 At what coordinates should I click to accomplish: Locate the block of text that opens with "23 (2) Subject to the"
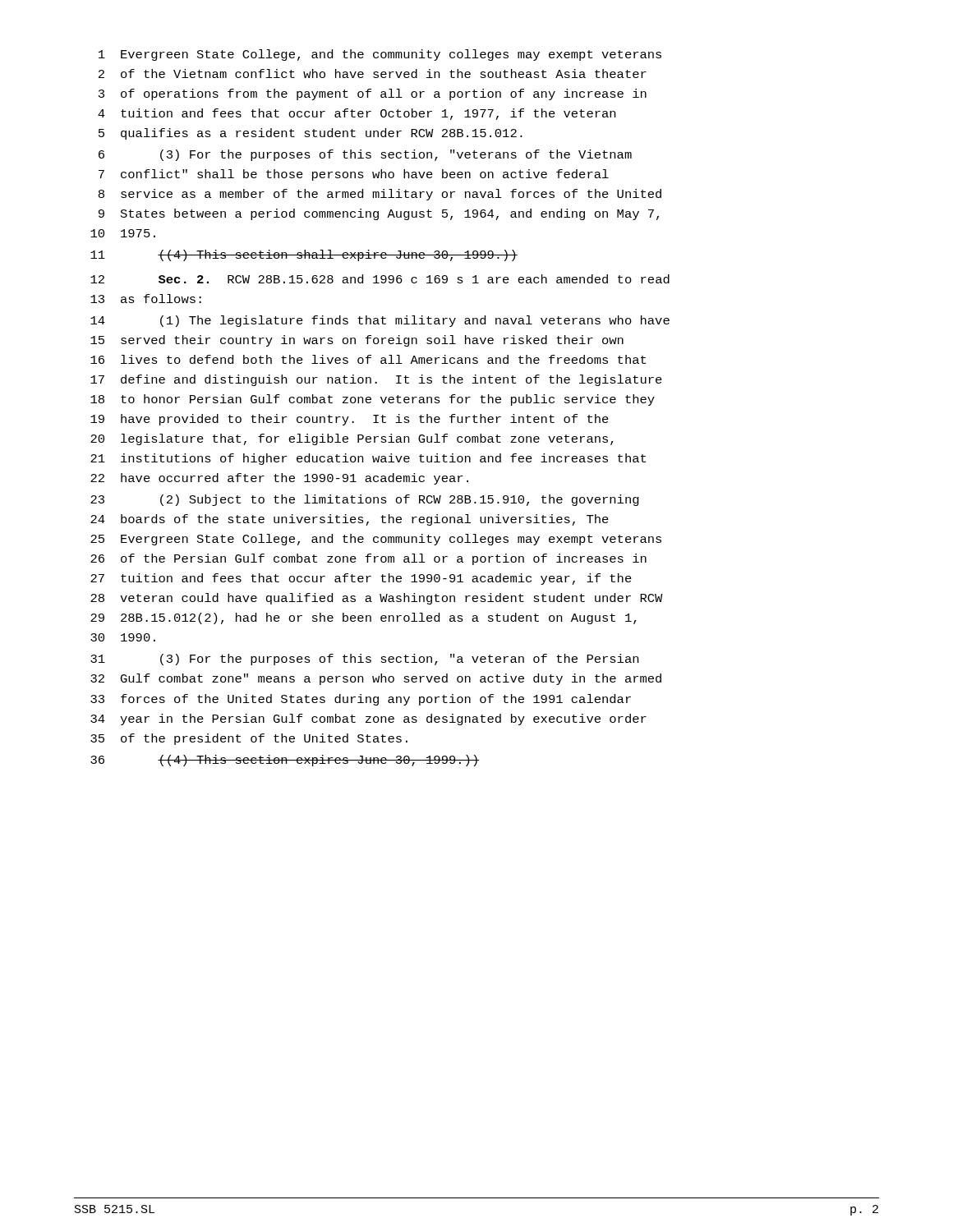click(x=476, y=569)
